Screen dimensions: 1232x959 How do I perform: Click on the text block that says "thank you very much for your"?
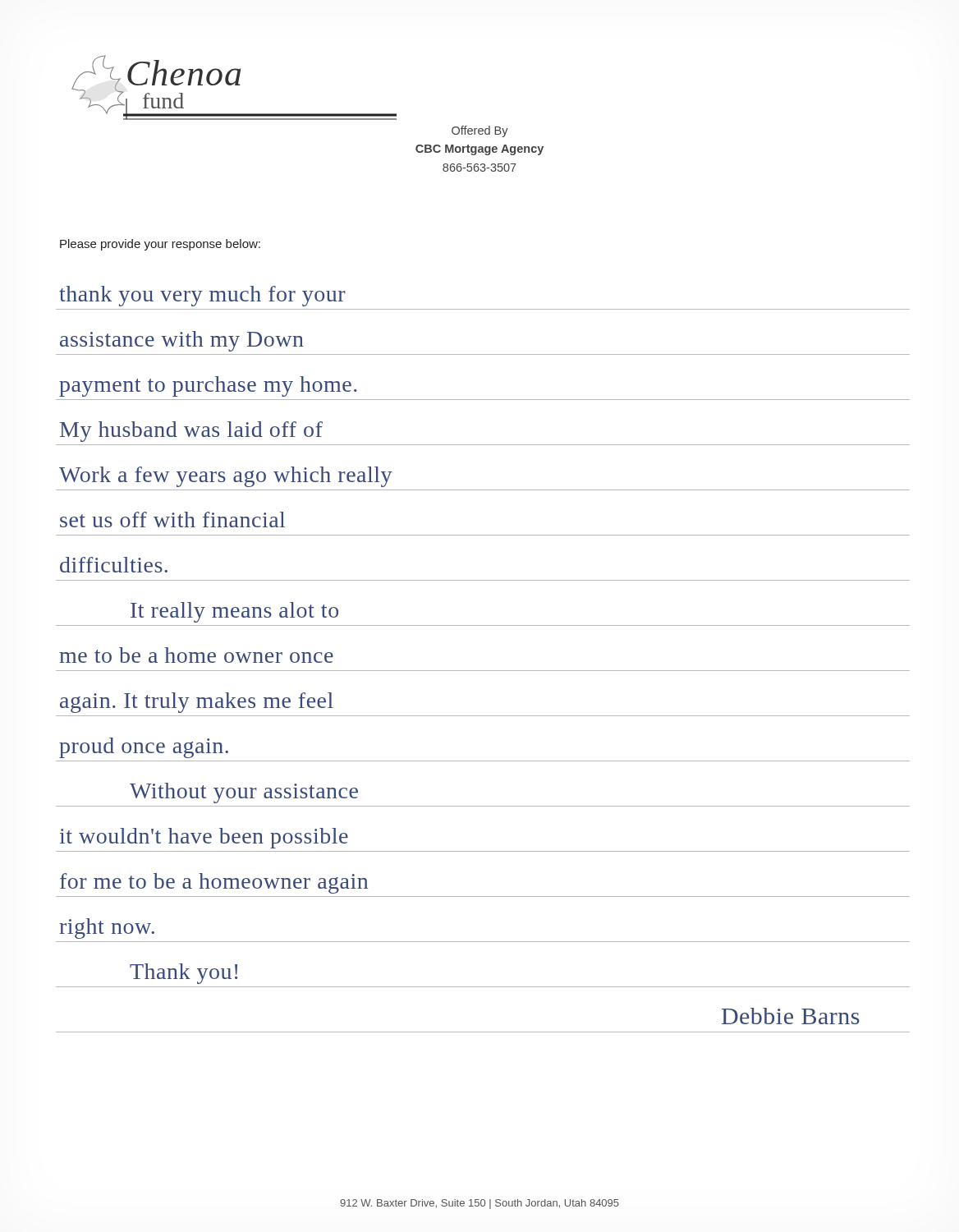202,296
